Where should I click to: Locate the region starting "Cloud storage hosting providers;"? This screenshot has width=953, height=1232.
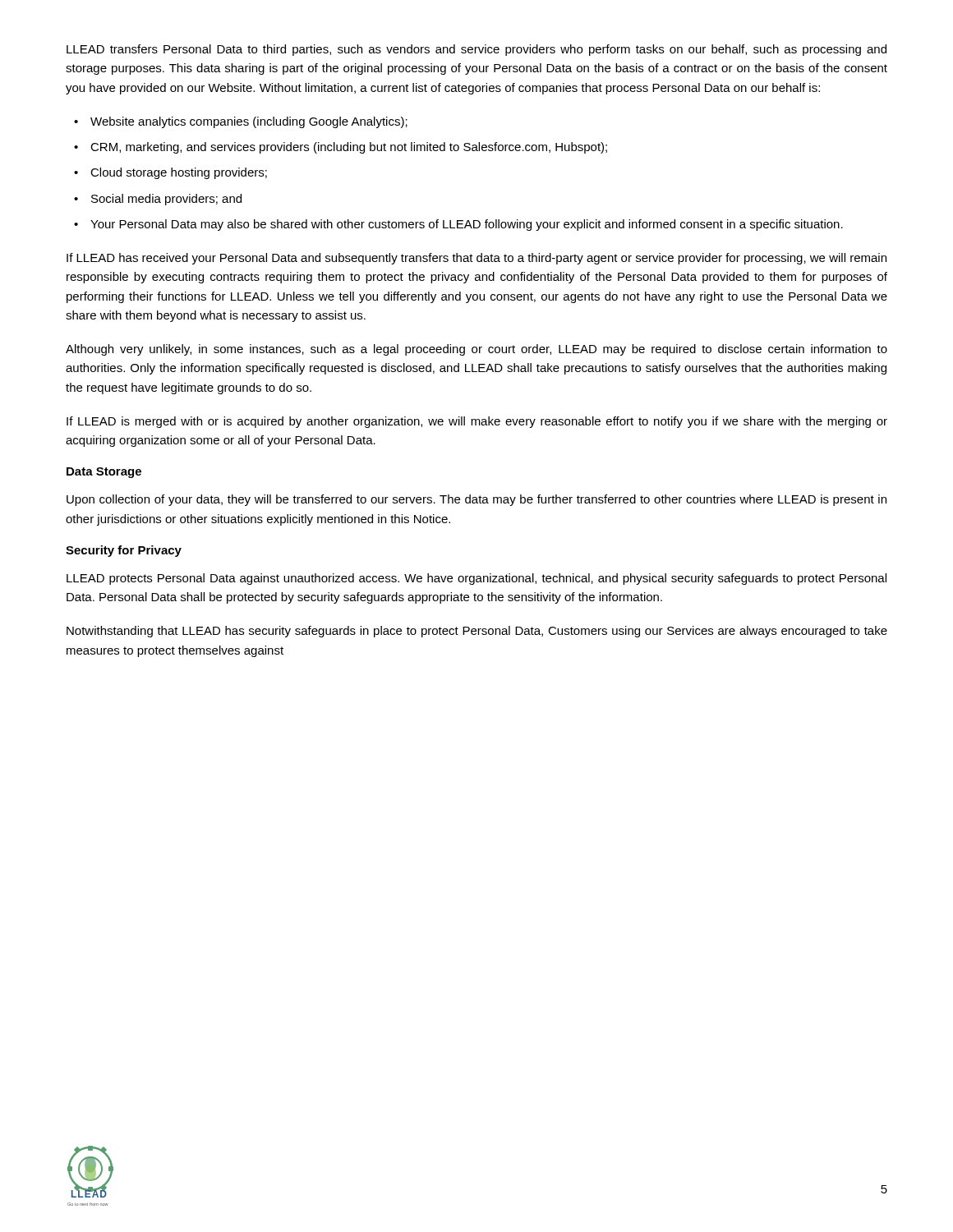[179, 172]
